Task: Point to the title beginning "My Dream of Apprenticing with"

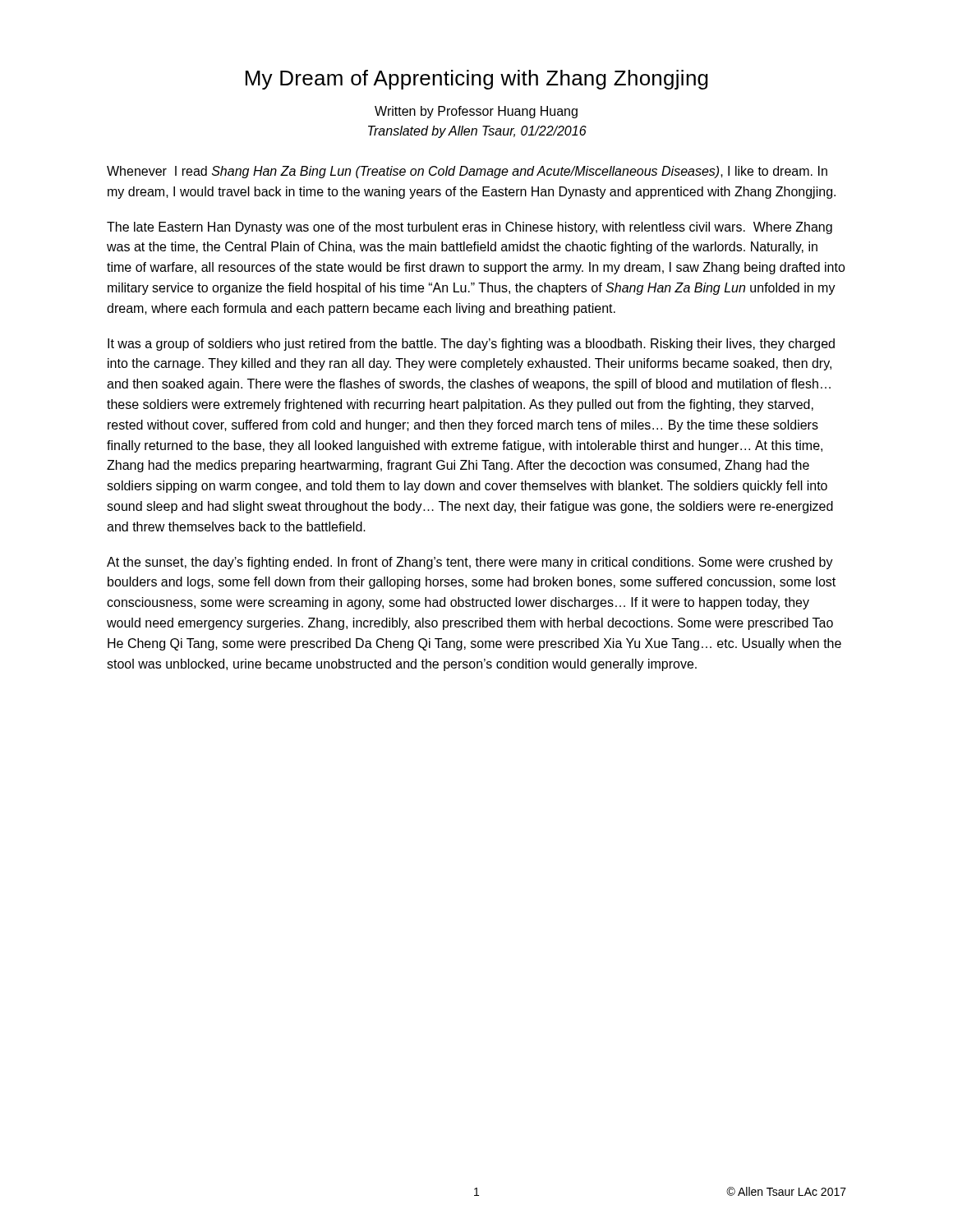Action: [476, 78]
